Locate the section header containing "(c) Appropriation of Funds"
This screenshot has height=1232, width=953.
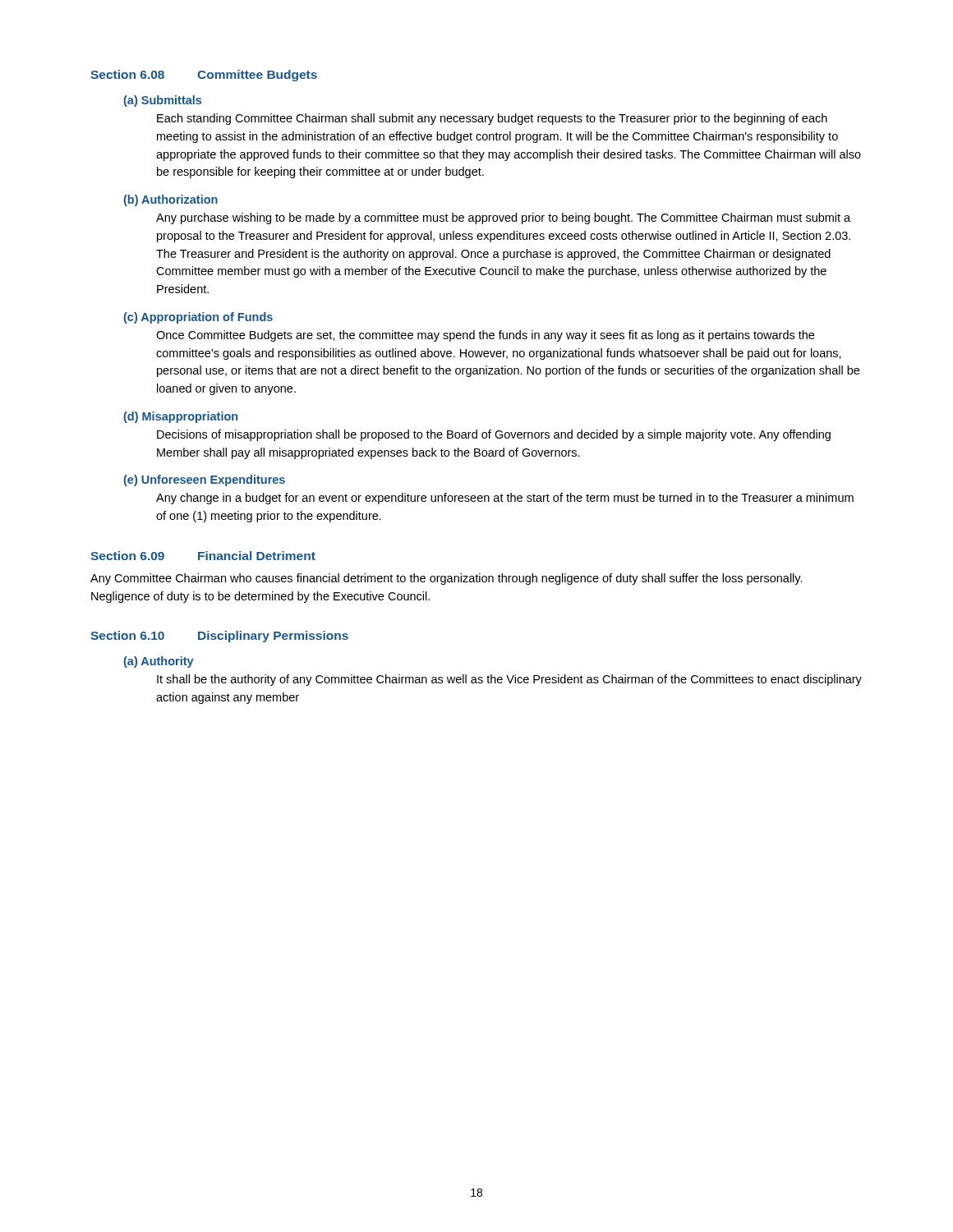tap(198, 317)
